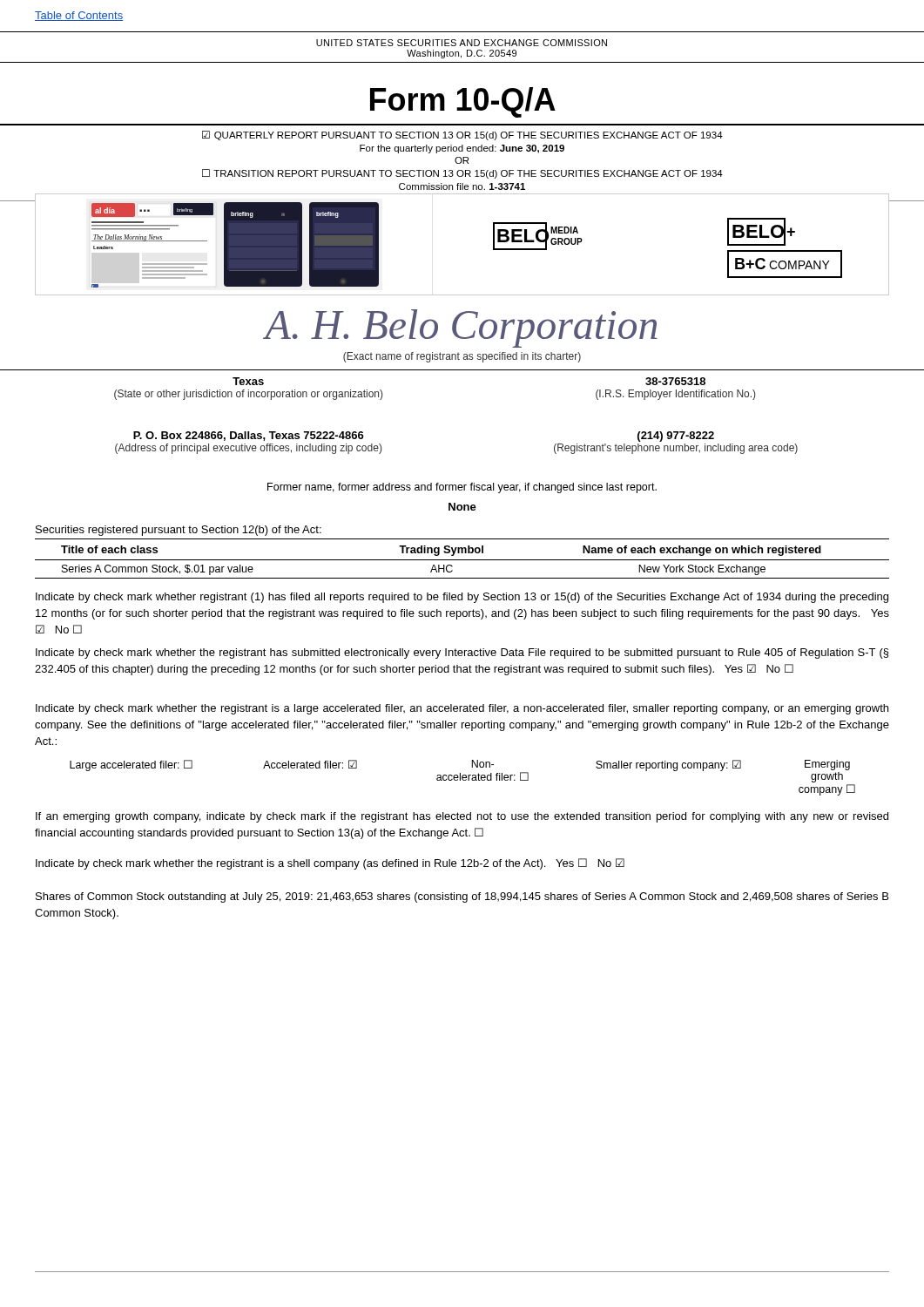This screenshot has width=924, height=1307.
Task: Find the table
Action: pyautogui.click(x=462, y=559)
